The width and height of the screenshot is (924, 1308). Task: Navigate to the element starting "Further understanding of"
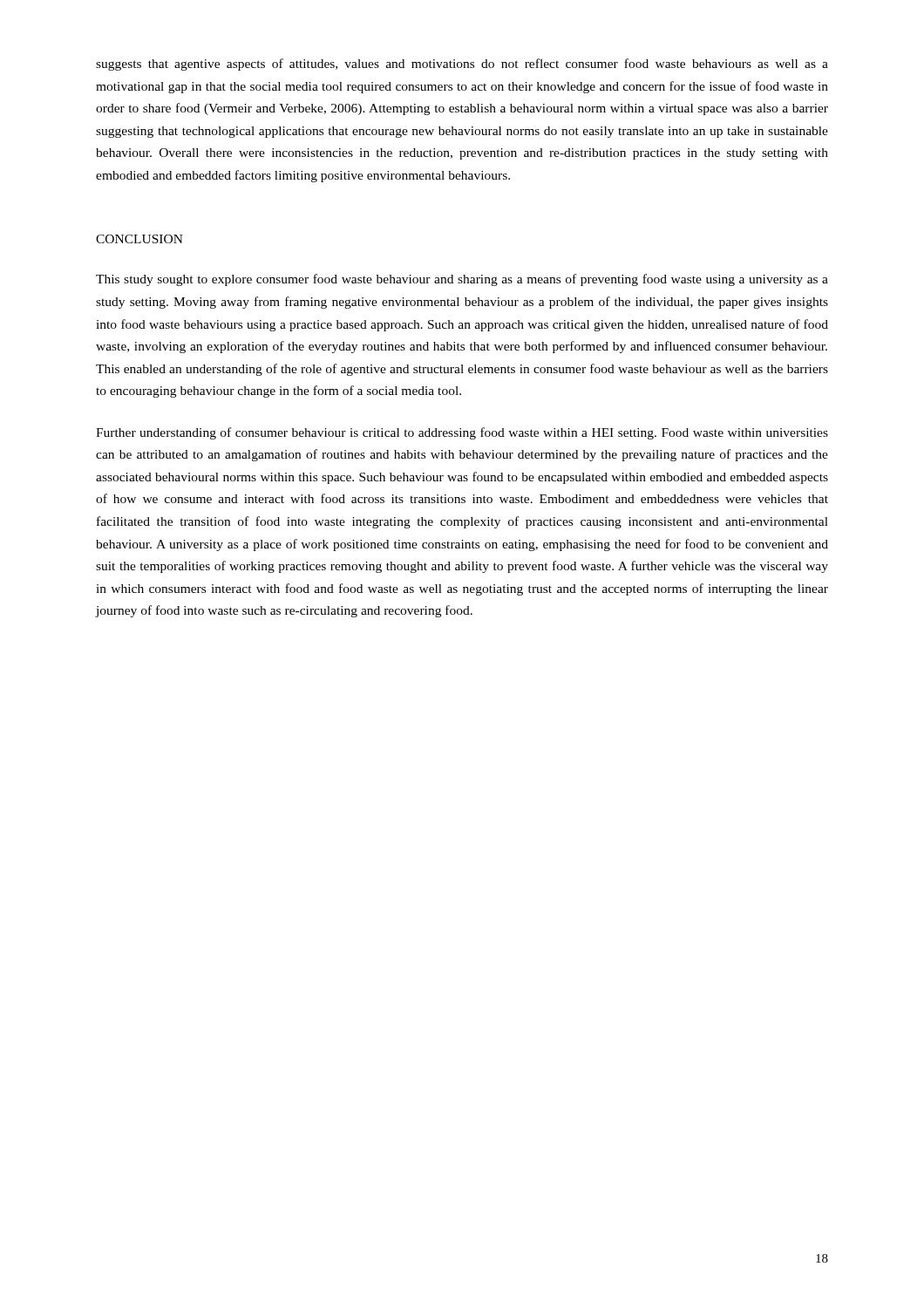tap(462, 521)
